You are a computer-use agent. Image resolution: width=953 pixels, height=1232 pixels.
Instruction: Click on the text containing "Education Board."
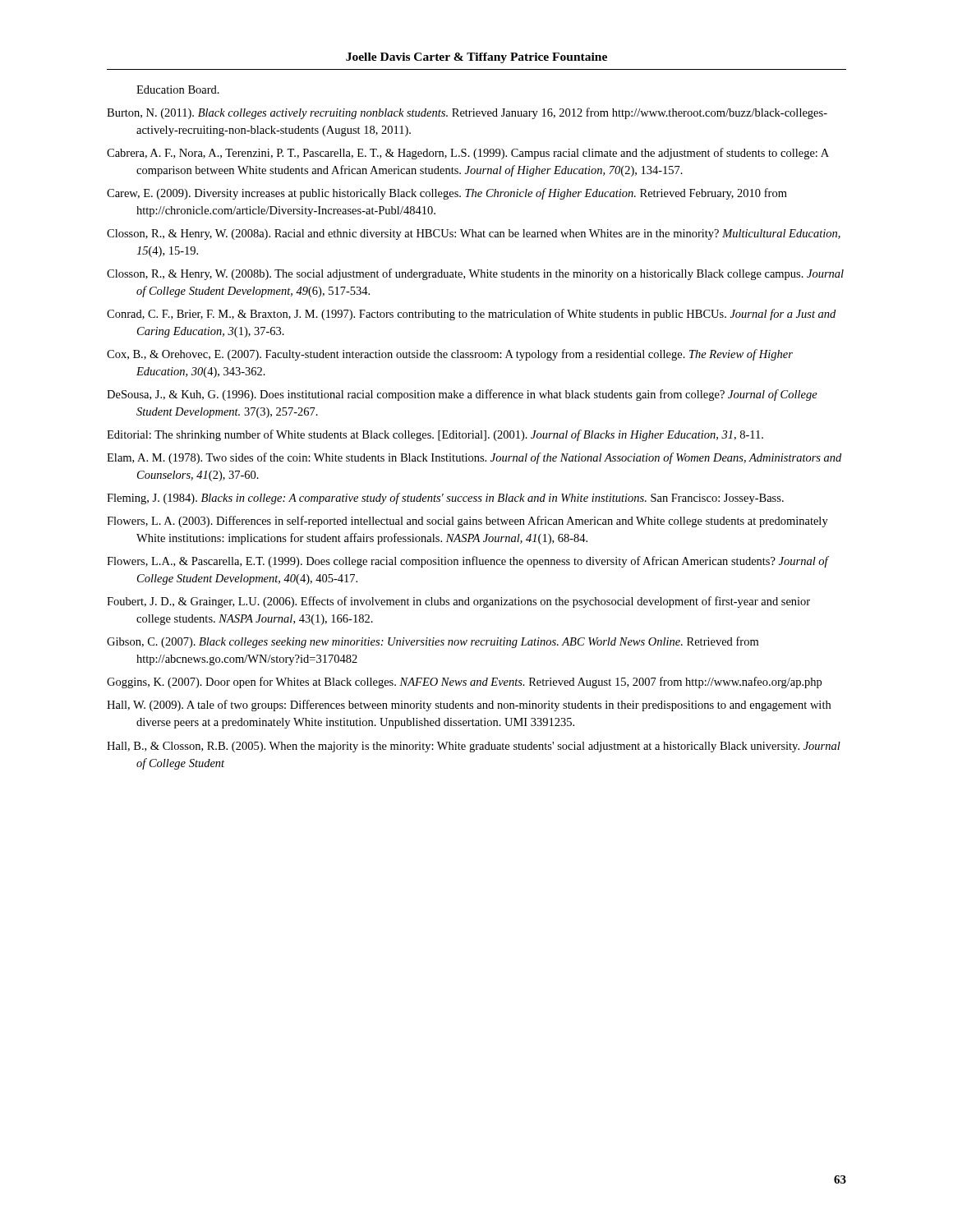pos(178,90)
